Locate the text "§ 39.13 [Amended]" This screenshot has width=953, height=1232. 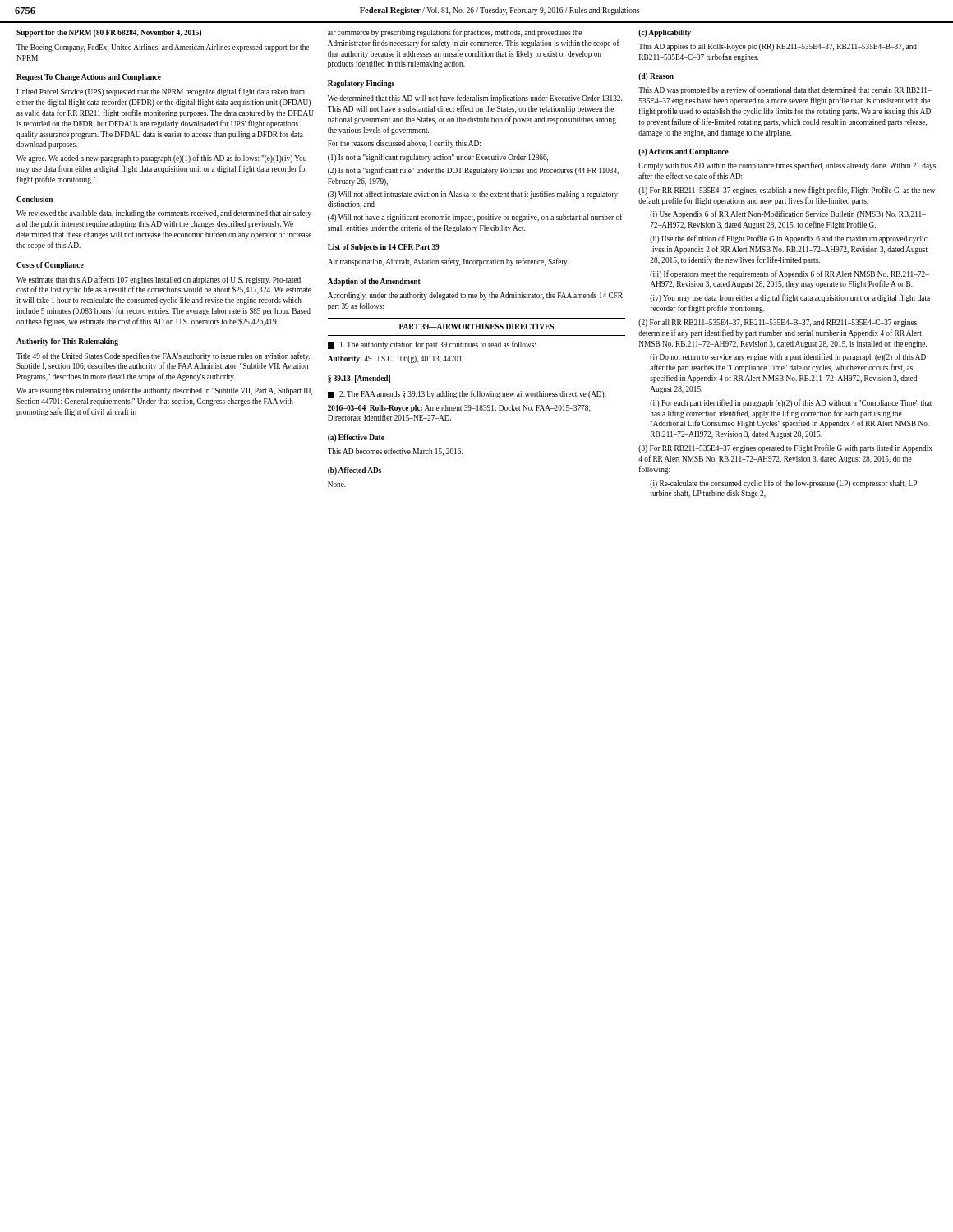pyautogui.click(x=359, y=379)
